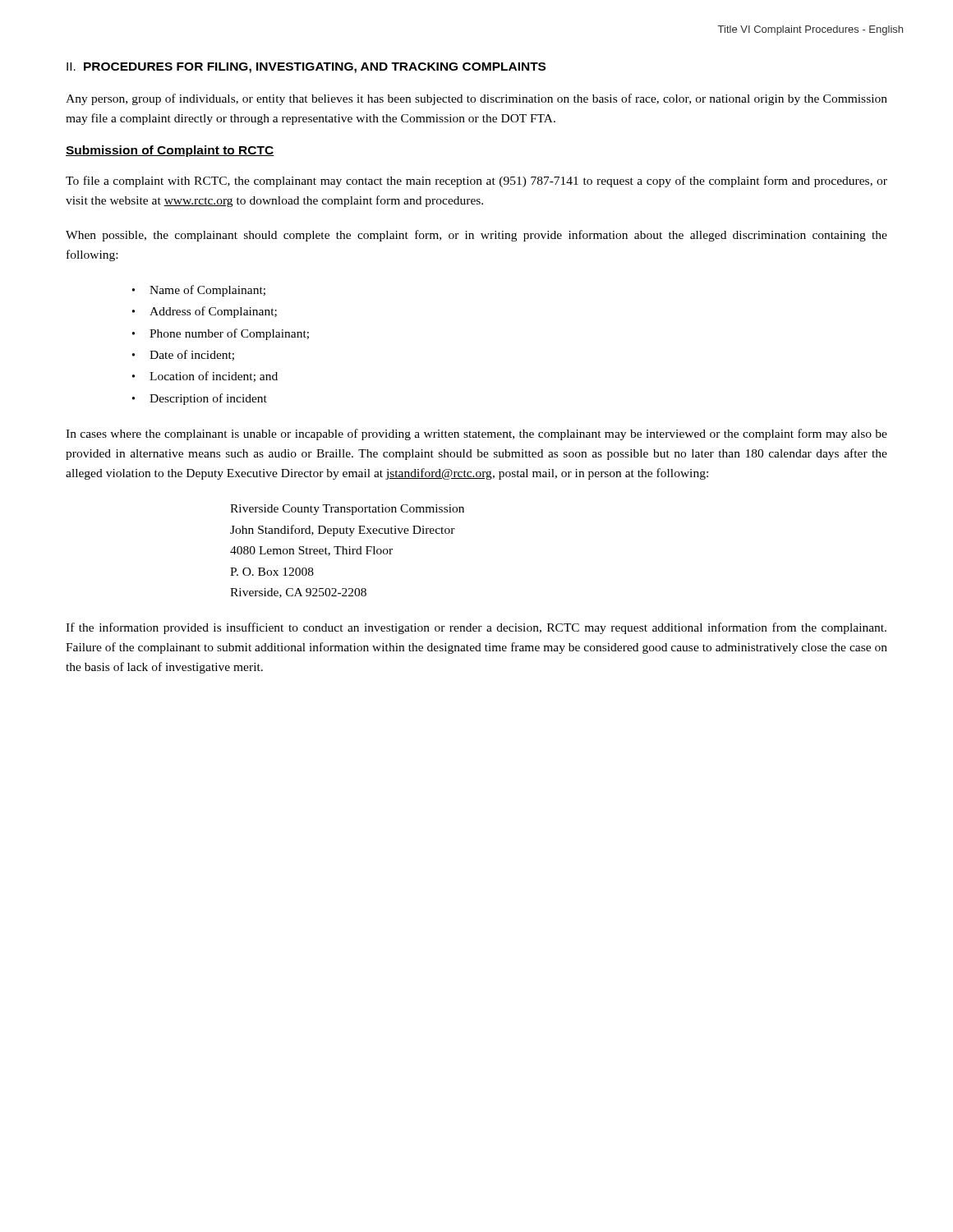The width and height of the screenshot is (953, 1232).
Task: Click on the text block with the text "In cases where"
Action: 476,453
